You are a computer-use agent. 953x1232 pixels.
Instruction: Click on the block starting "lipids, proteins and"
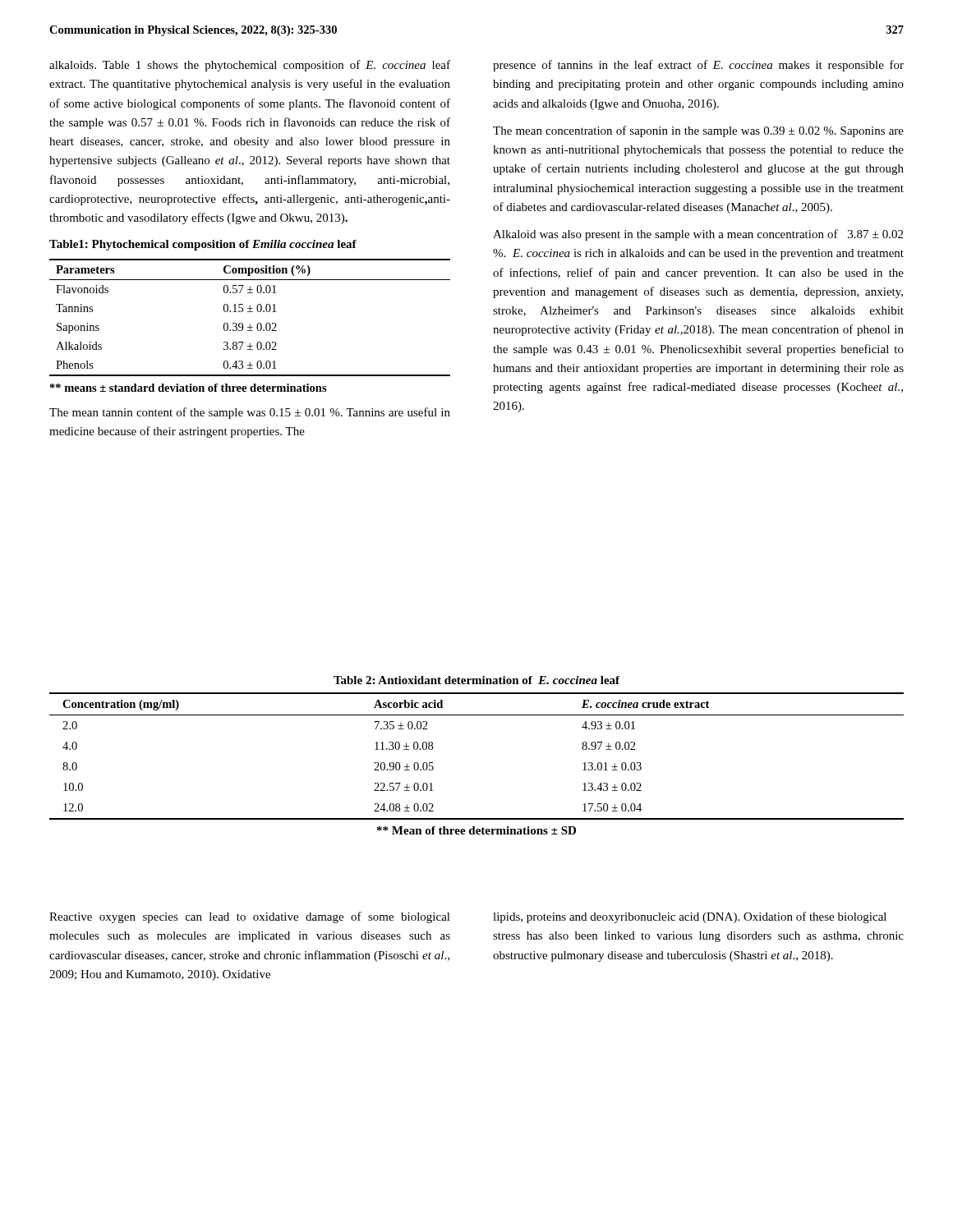698,936
